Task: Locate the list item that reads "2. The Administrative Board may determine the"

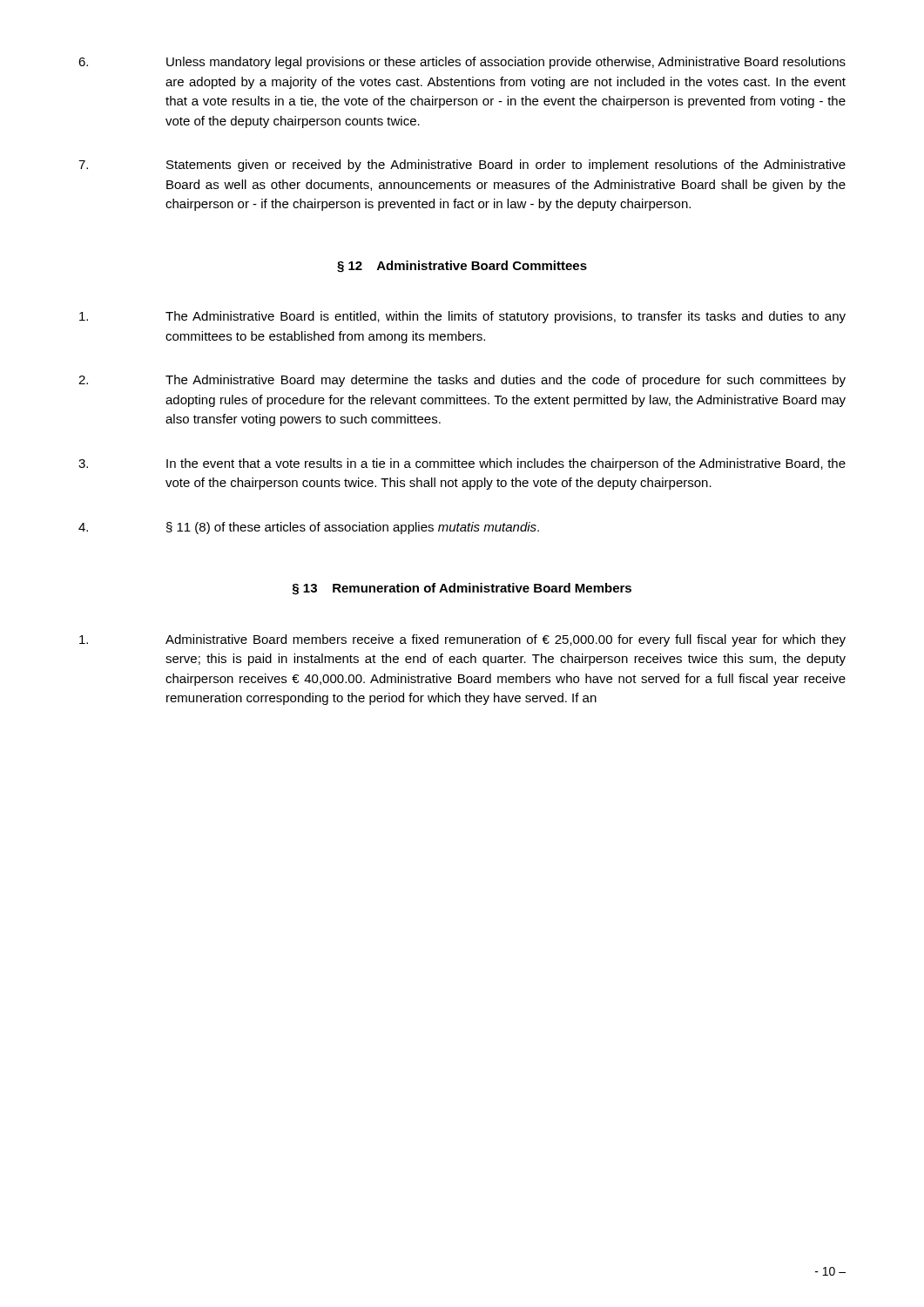Action: tap(462, 400)
